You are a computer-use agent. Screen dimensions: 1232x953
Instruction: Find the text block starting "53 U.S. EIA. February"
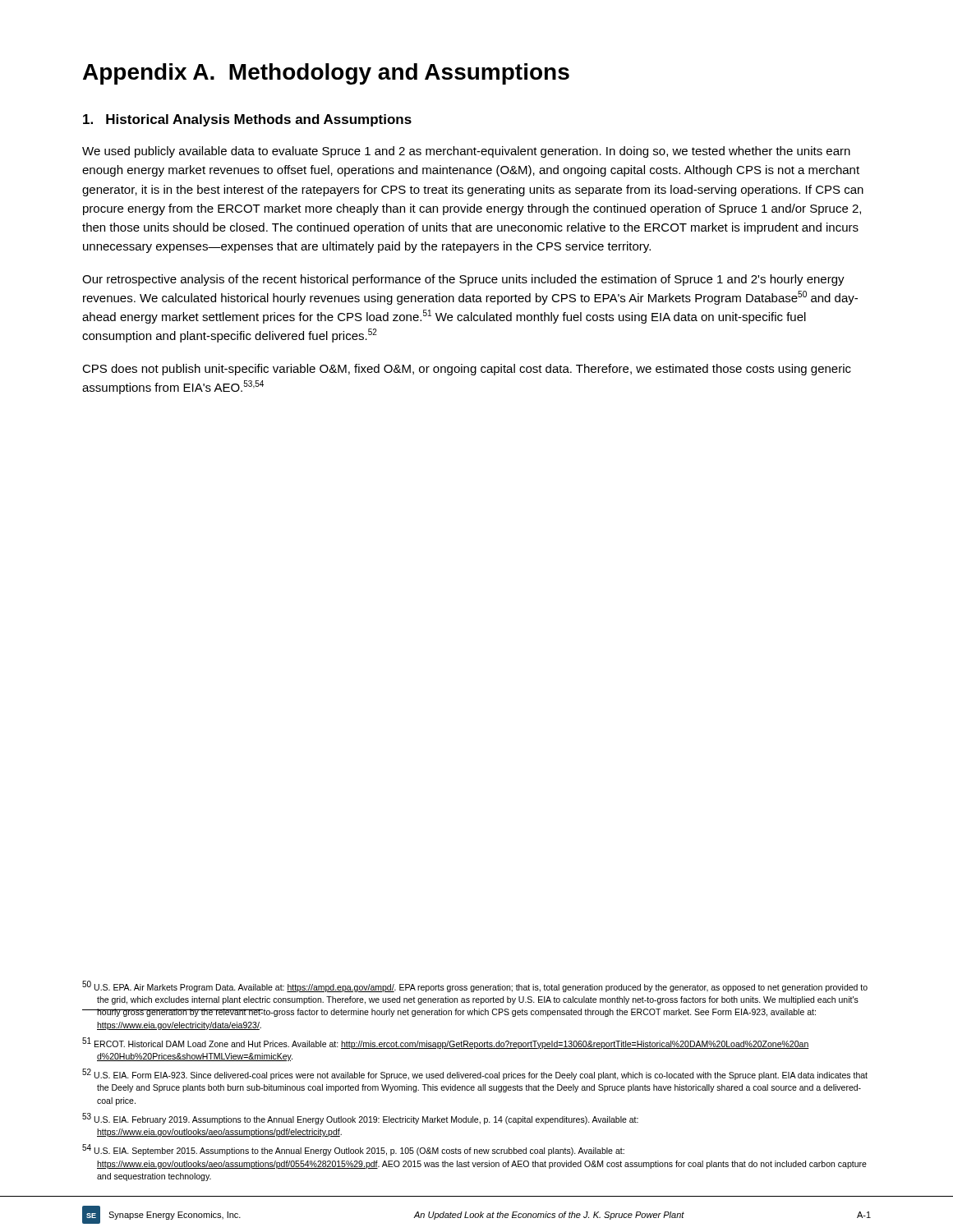(360, 1125)
